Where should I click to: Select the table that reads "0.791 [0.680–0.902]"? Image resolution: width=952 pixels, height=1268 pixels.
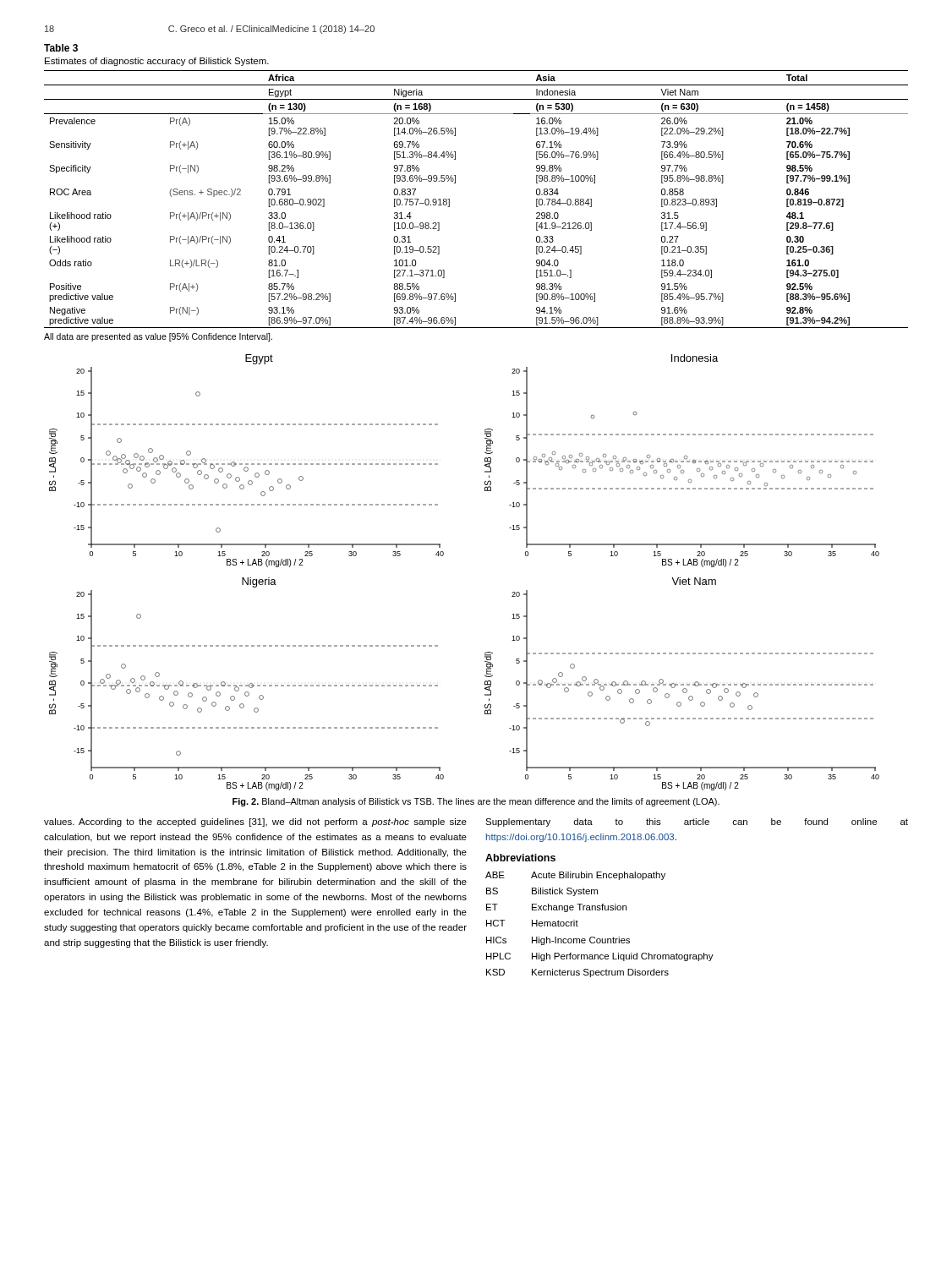(x=476, y=199)
